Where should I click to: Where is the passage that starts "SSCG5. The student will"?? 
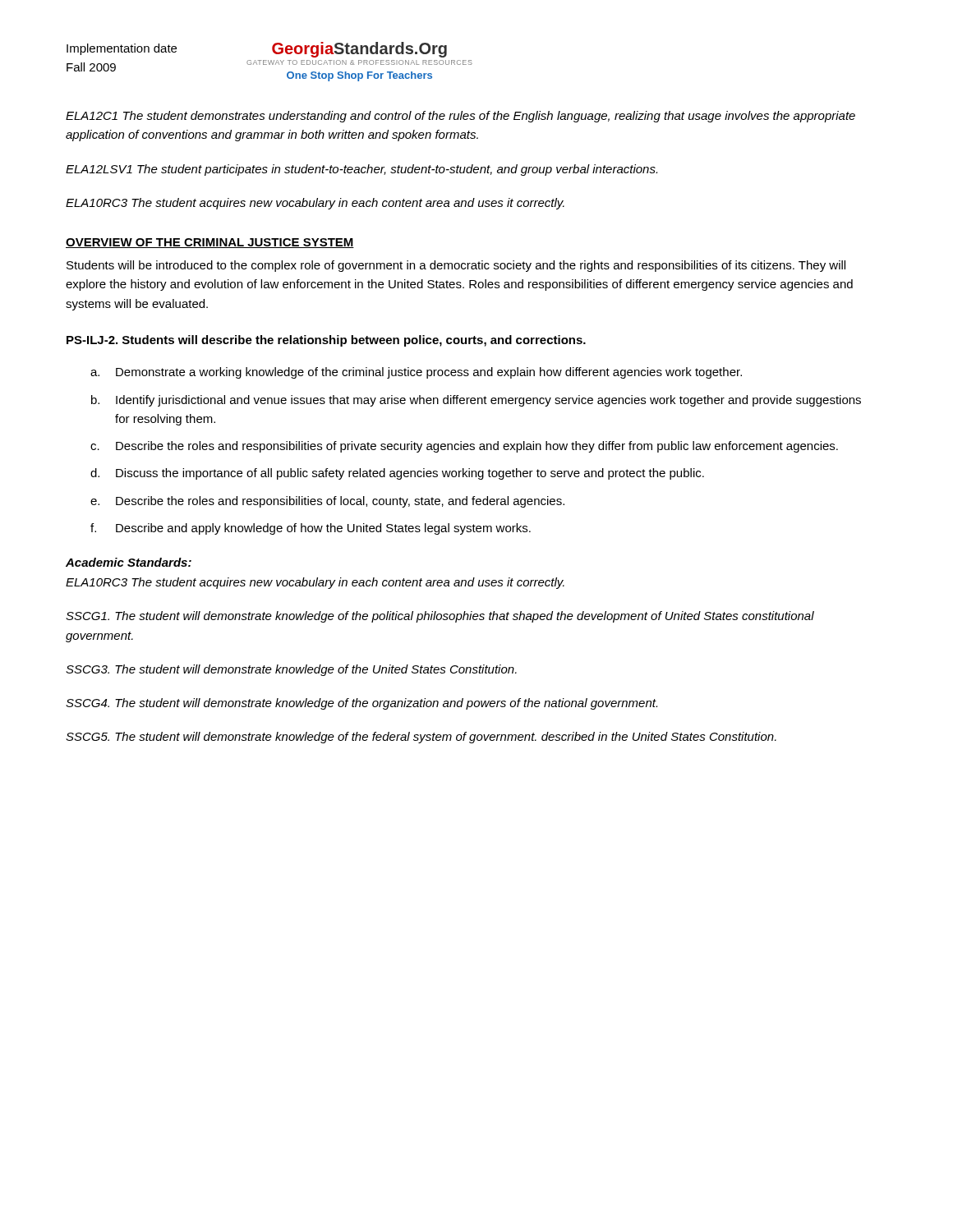click(422, 737)
